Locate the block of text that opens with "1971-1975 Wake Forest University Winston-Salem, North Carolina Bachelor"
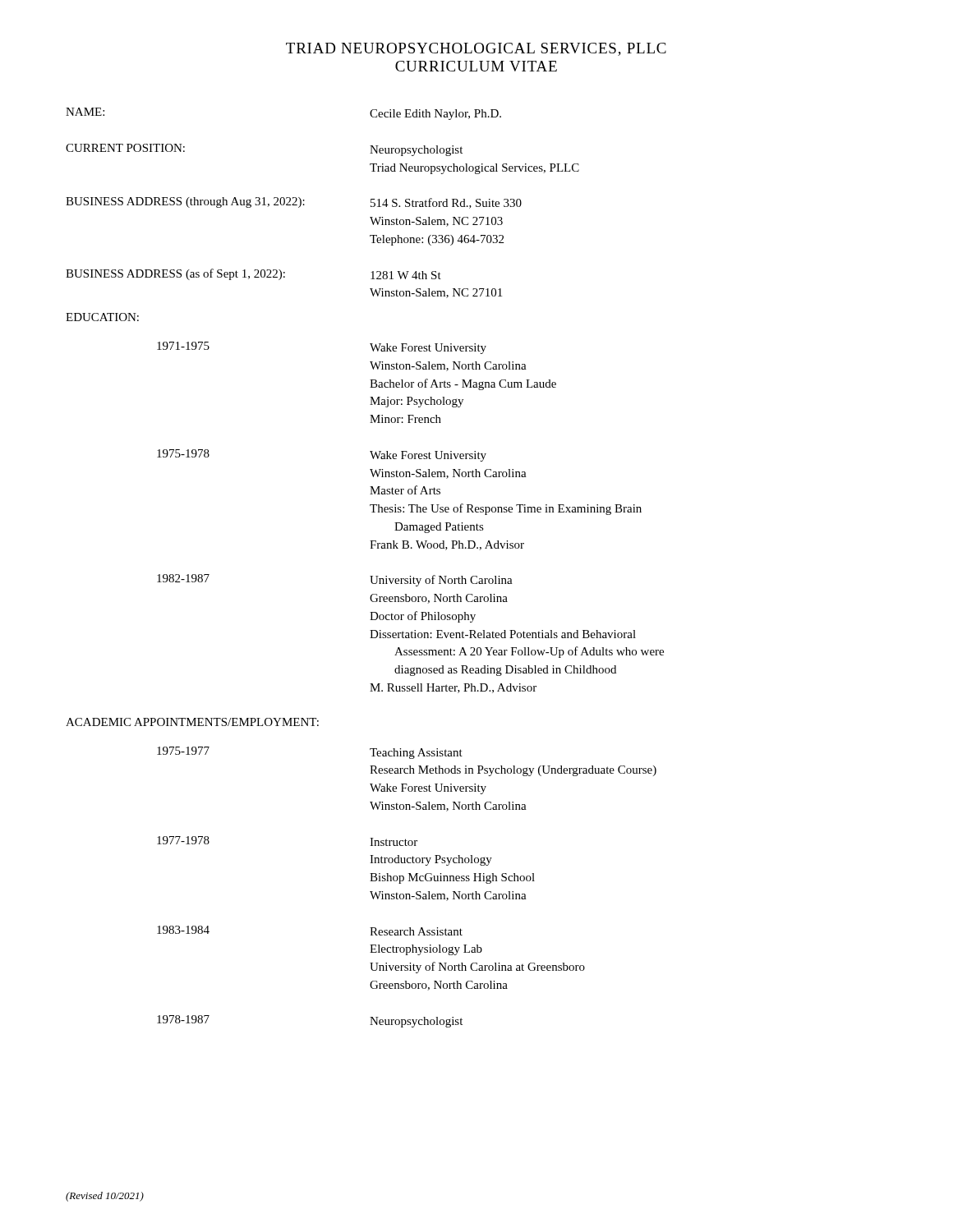The height and width of the screenshot is (1232, 953). coord(476,384)
